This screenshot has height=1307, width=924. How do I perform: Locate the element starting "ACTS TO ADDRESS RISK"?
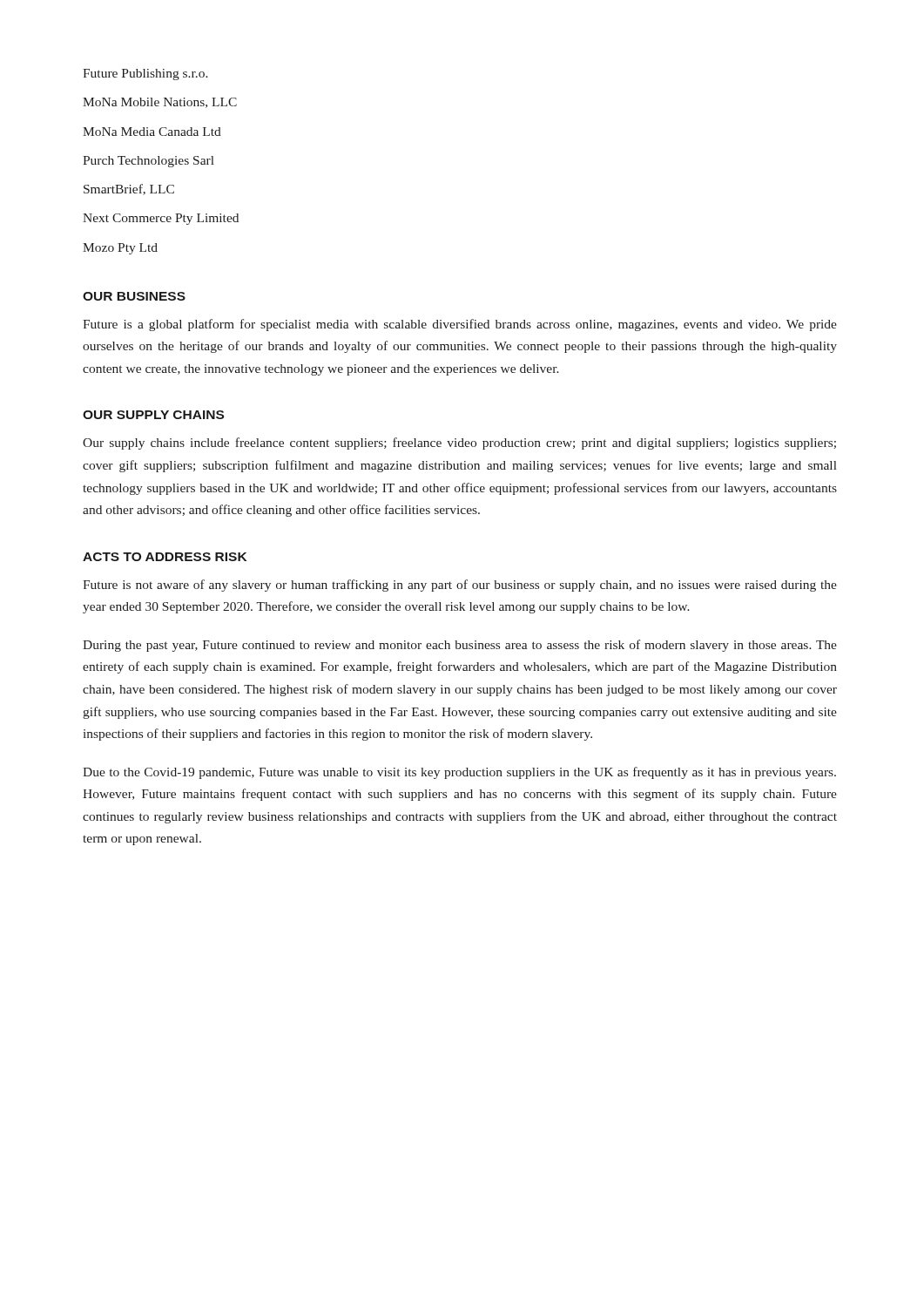pyautogui.click(x=165, y=556)
